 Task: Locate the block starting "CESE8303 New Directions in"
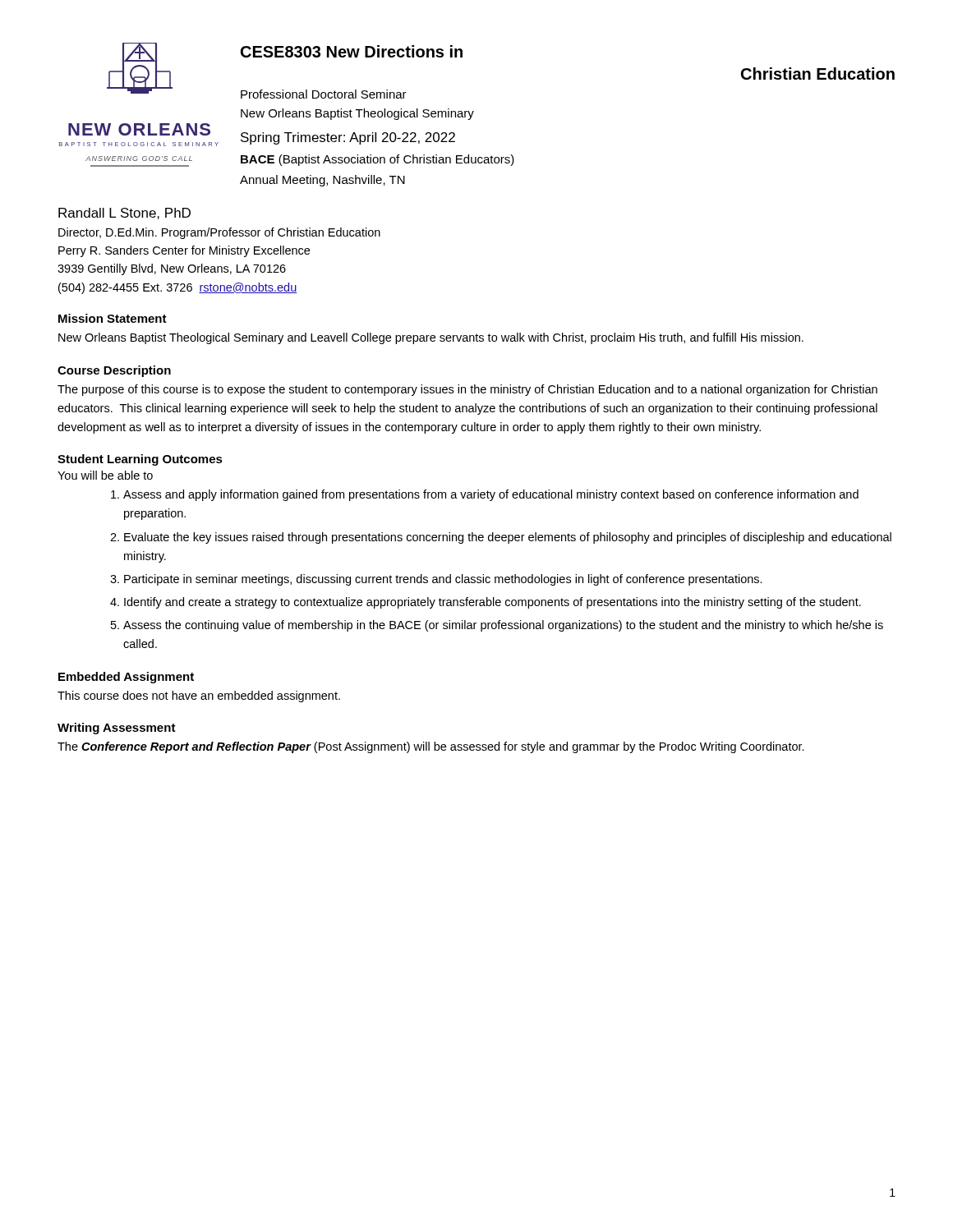click(x=352, y=51)
